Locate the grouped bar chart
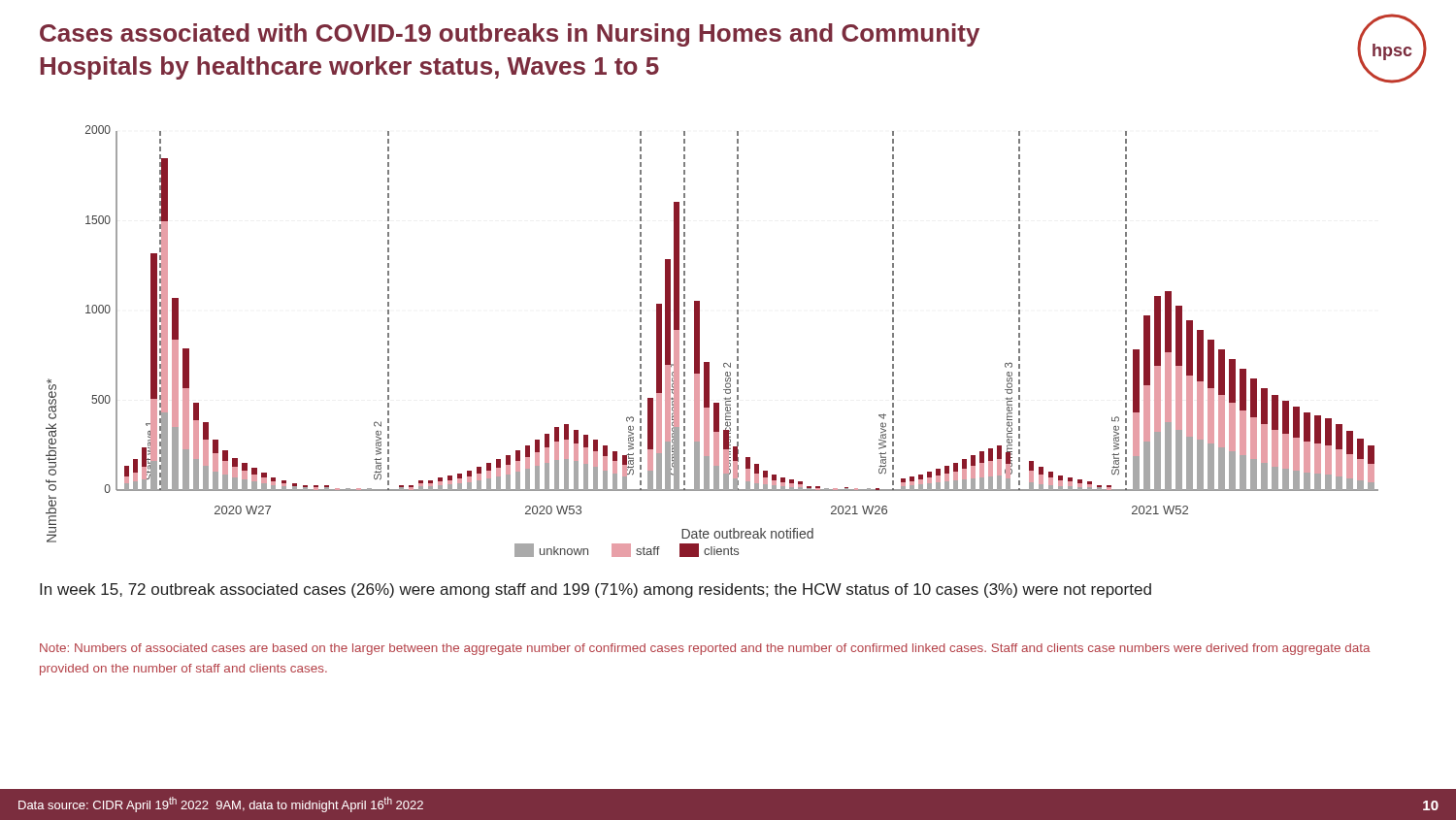Screen dimensions: 820x1456 [x=733, y=335]
